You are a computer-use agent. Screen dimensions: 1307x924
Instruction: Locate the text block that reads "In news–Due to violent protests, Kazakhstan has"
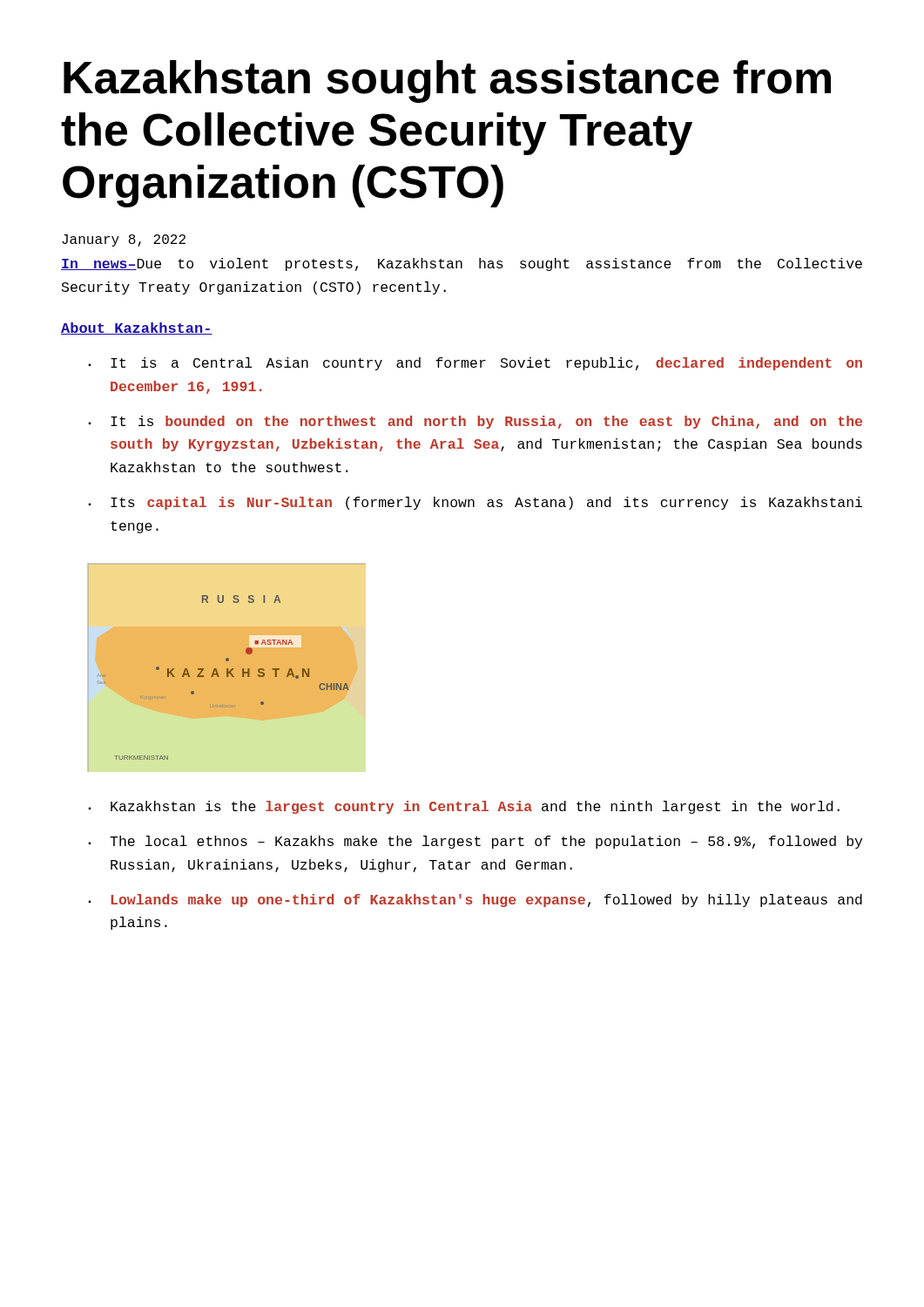coord(462,276)
